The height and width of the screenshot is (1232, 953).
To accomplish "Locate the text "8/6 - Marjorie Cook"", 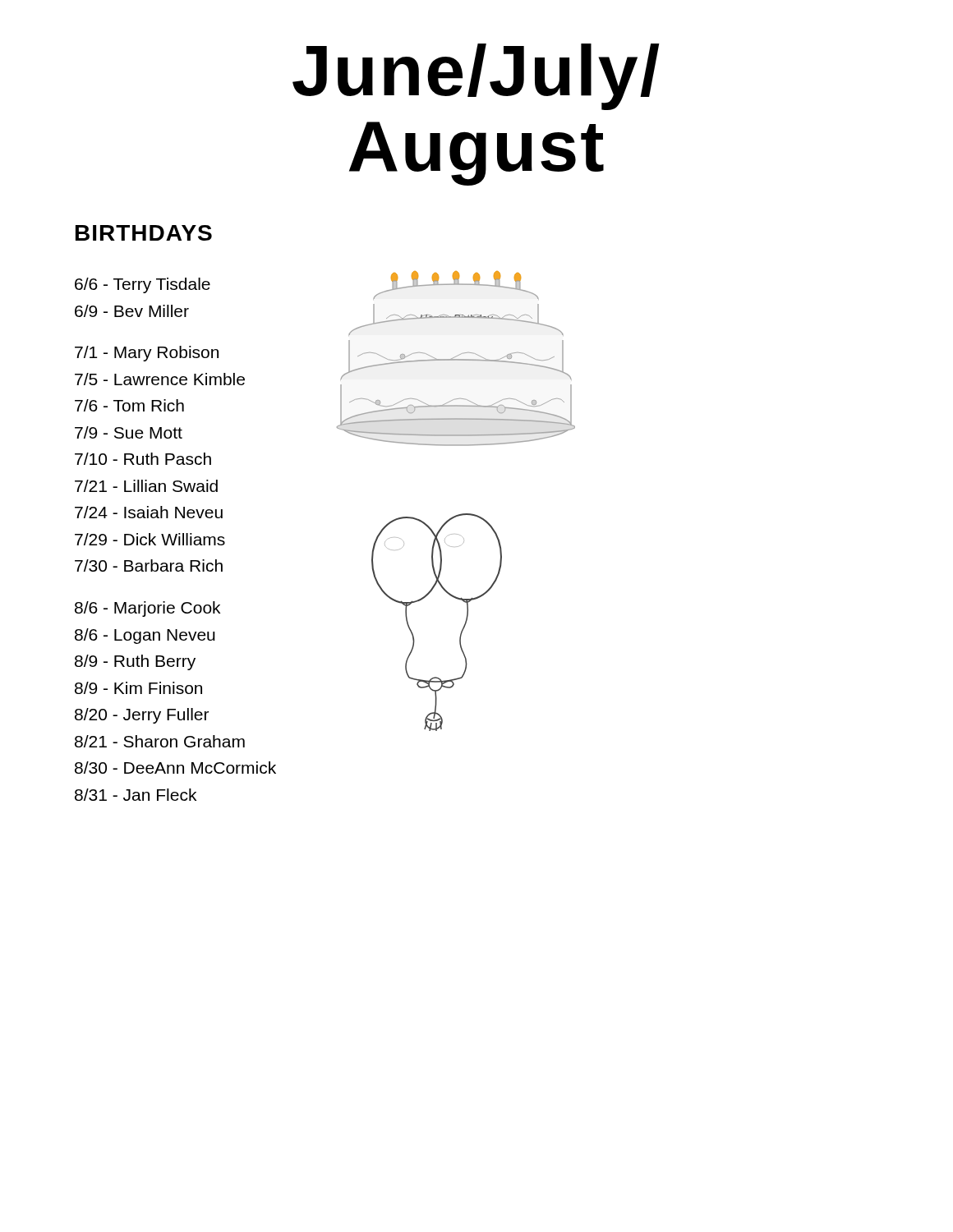I will (x=175, y=608).
